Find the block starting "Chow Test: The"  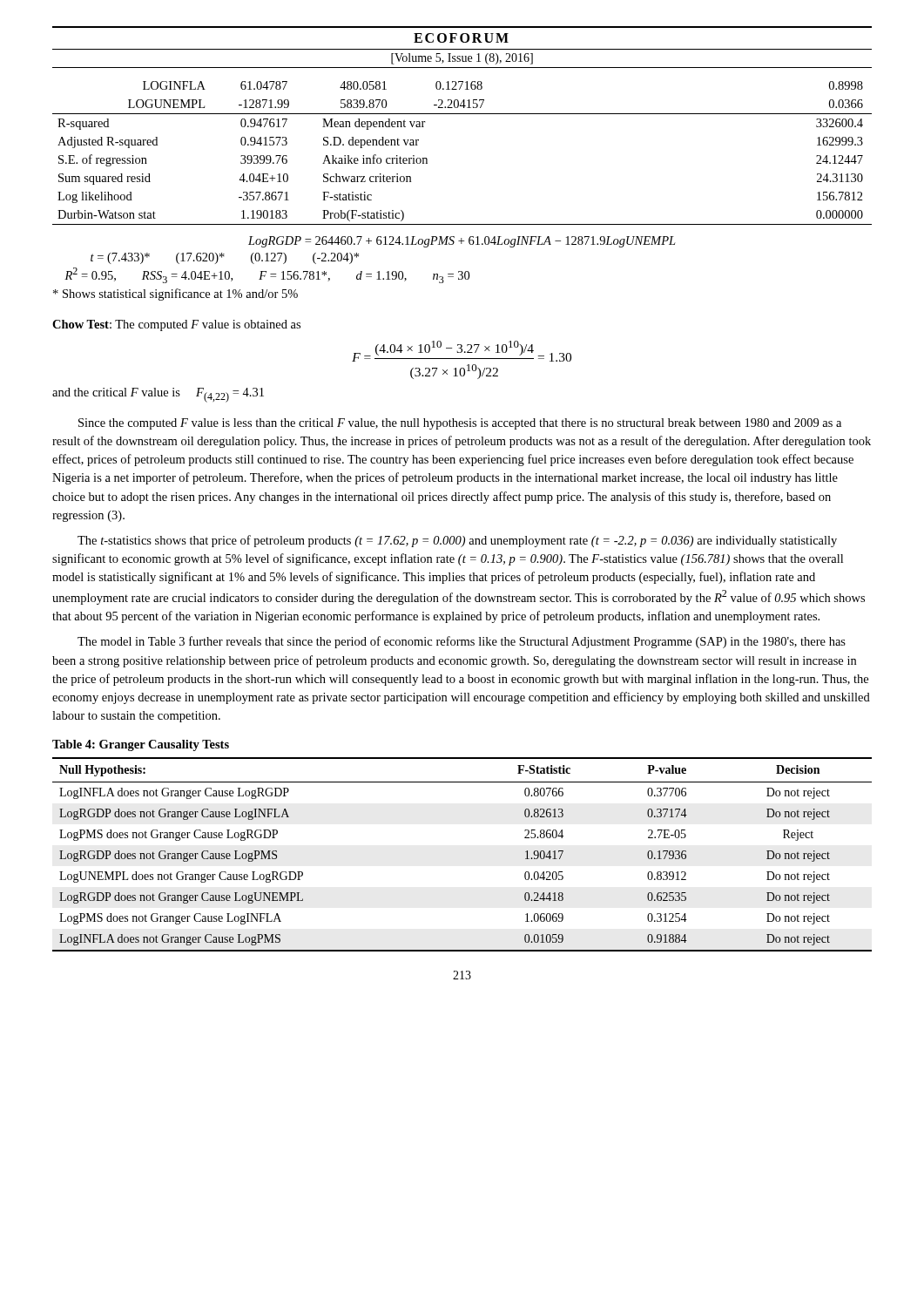[x=177, y=324]
